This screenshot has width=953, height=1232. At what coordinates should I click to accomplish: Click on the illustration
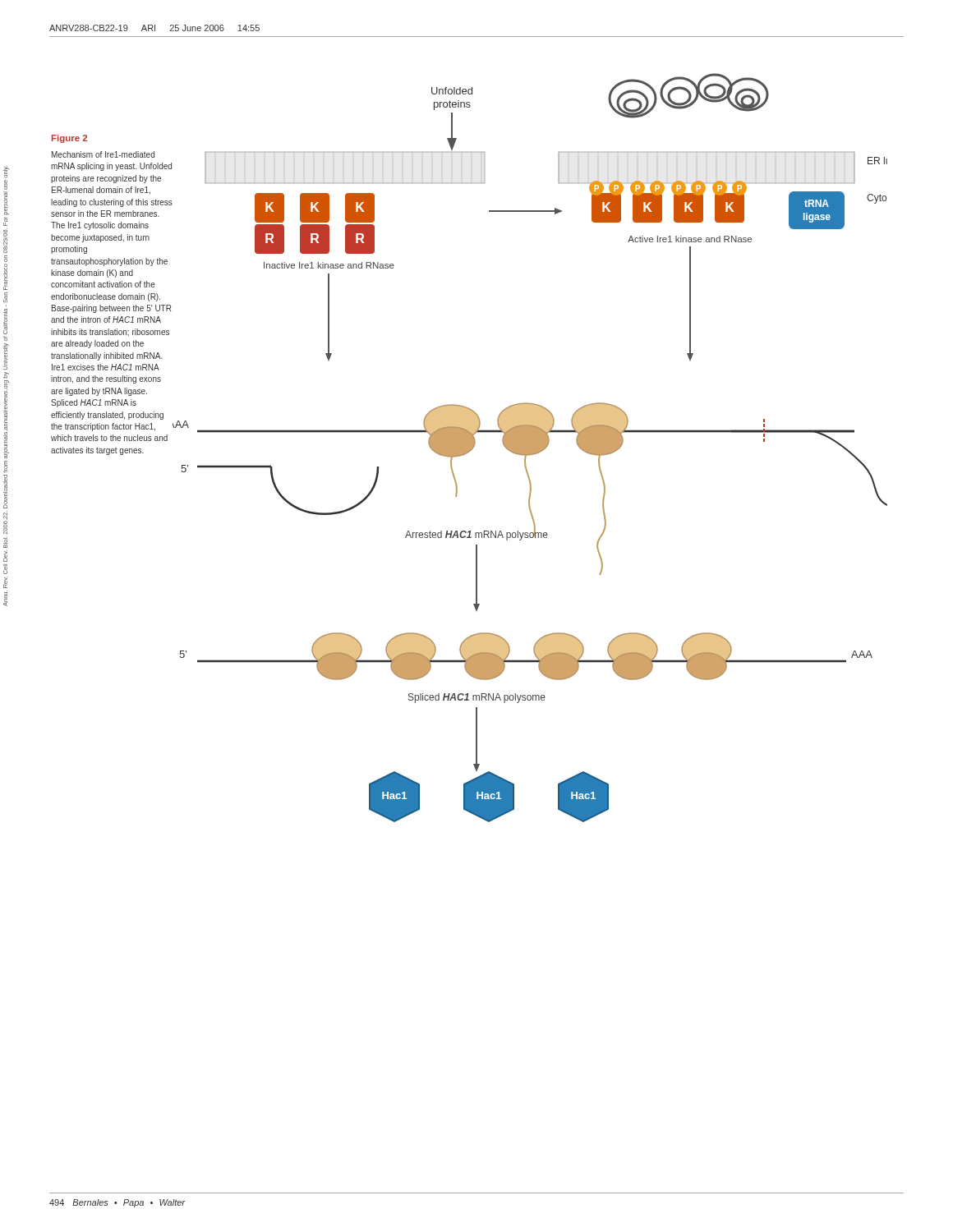point(530,600)
